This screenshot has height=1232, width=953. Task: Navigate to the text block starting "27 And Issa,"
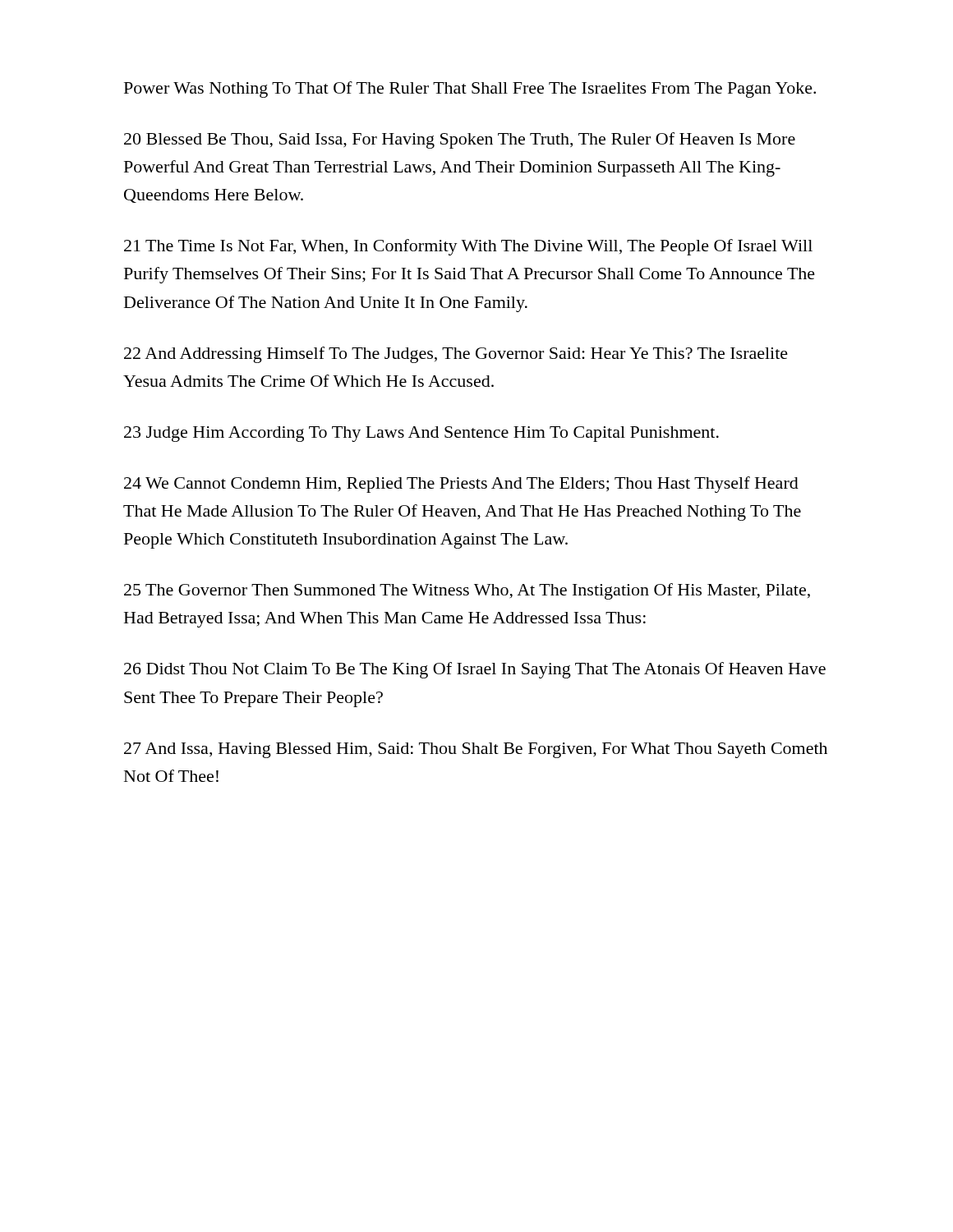475,761
